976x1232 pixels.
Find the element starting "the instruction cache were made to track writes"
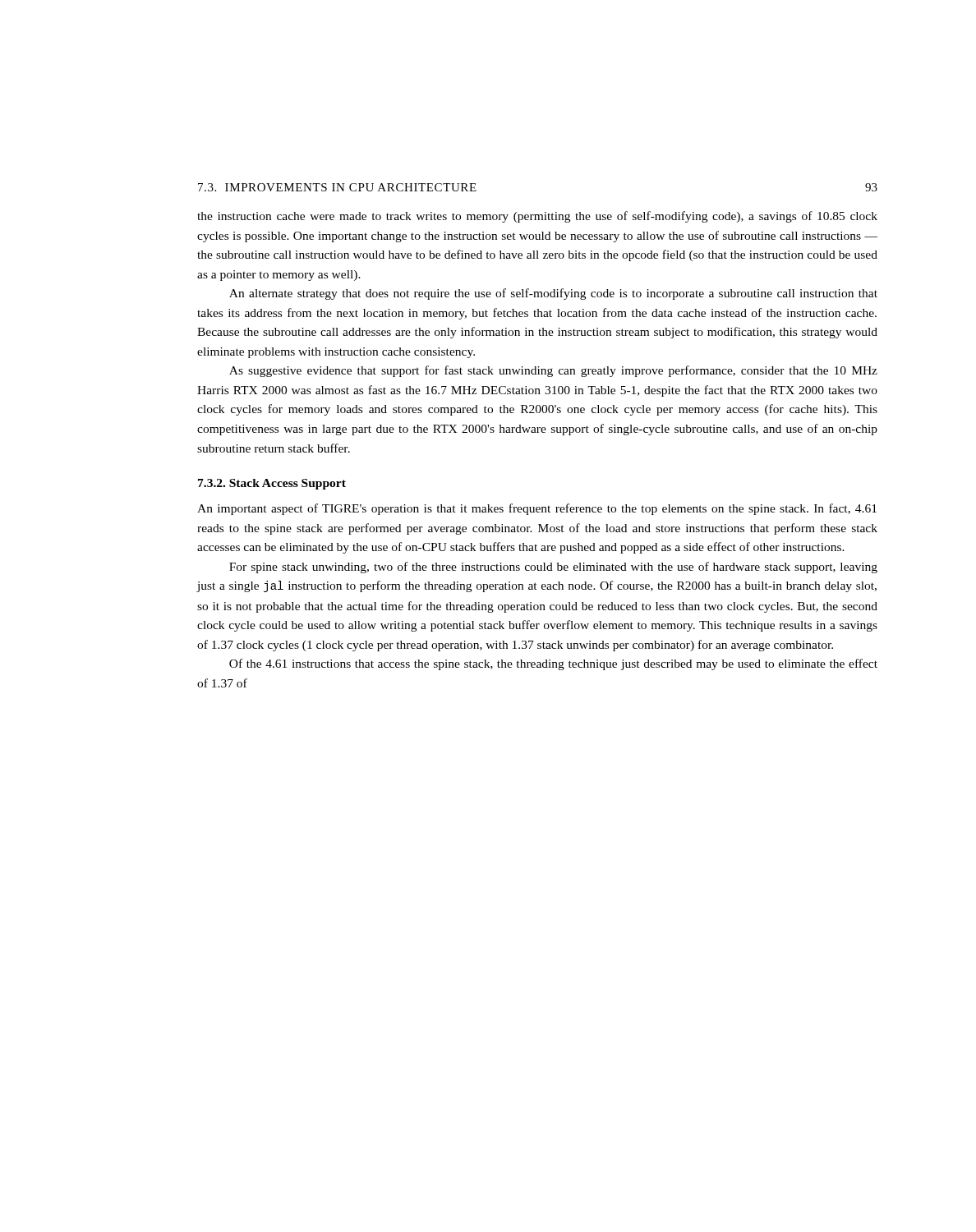tap(537, 332)
